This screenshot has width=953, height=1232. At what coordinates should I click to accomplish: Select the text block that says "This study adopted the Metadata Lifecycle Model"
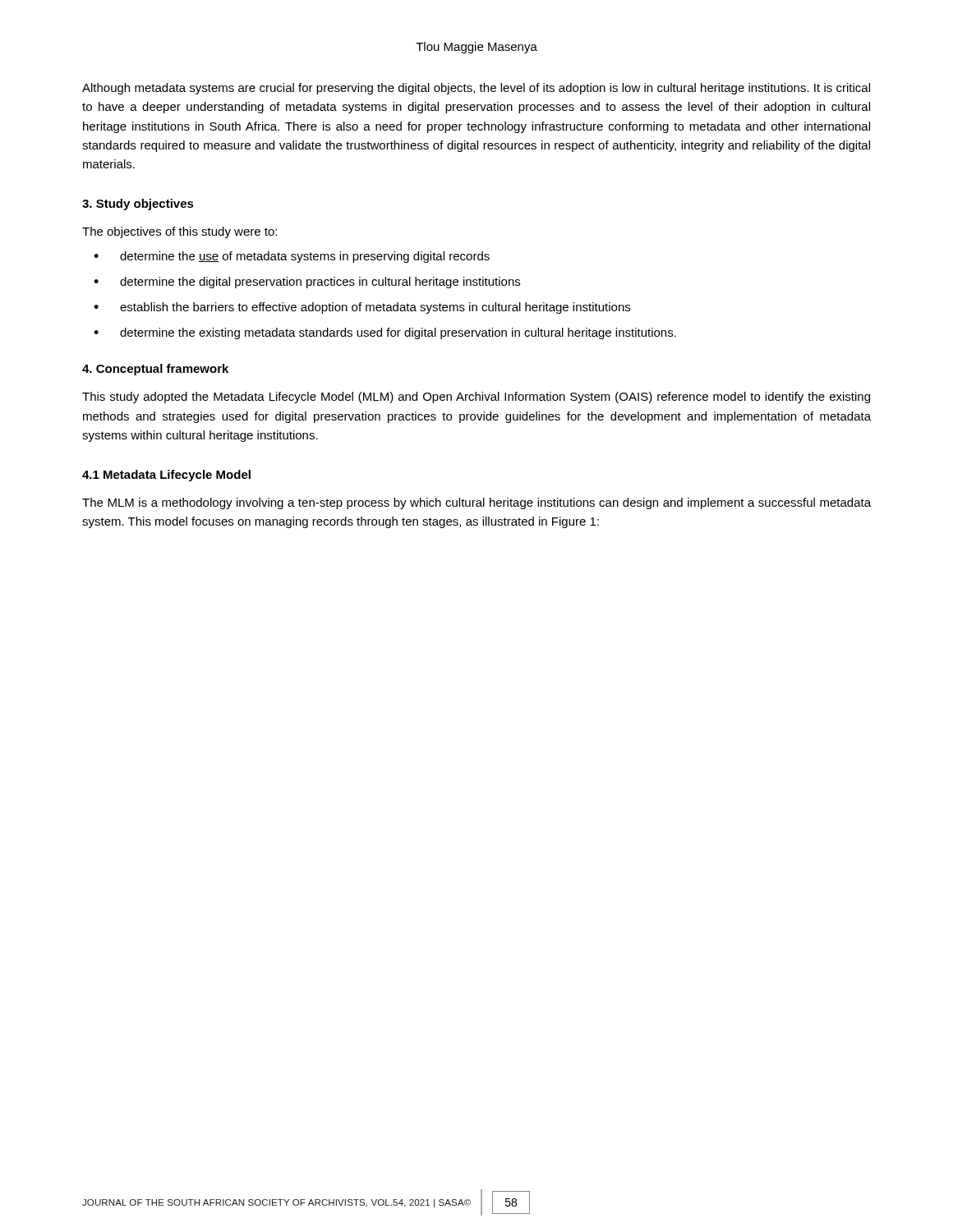[476, 416]
